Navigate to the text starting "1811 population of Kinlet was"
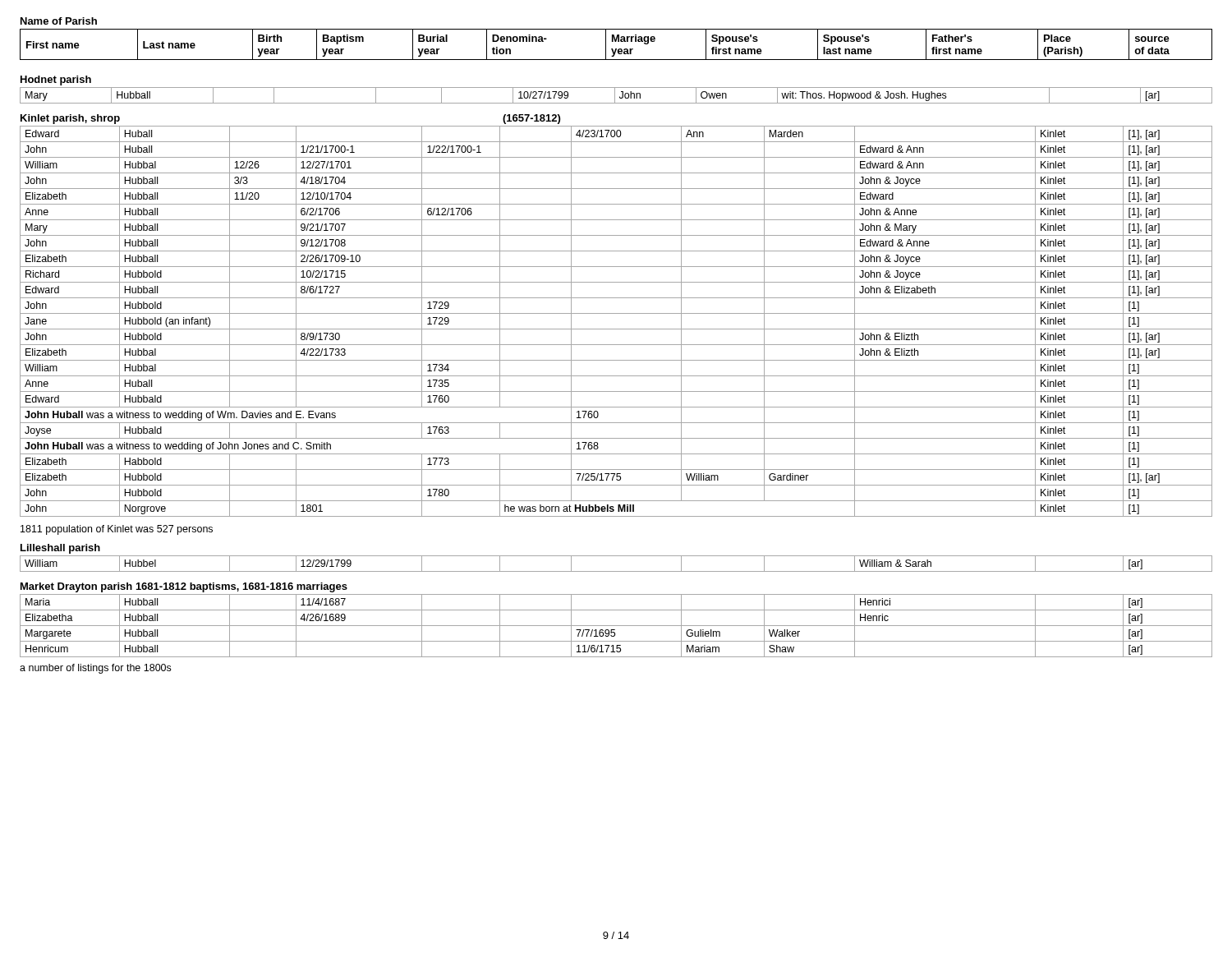Viewport: 1232px width, 953px height. point(116,529)
